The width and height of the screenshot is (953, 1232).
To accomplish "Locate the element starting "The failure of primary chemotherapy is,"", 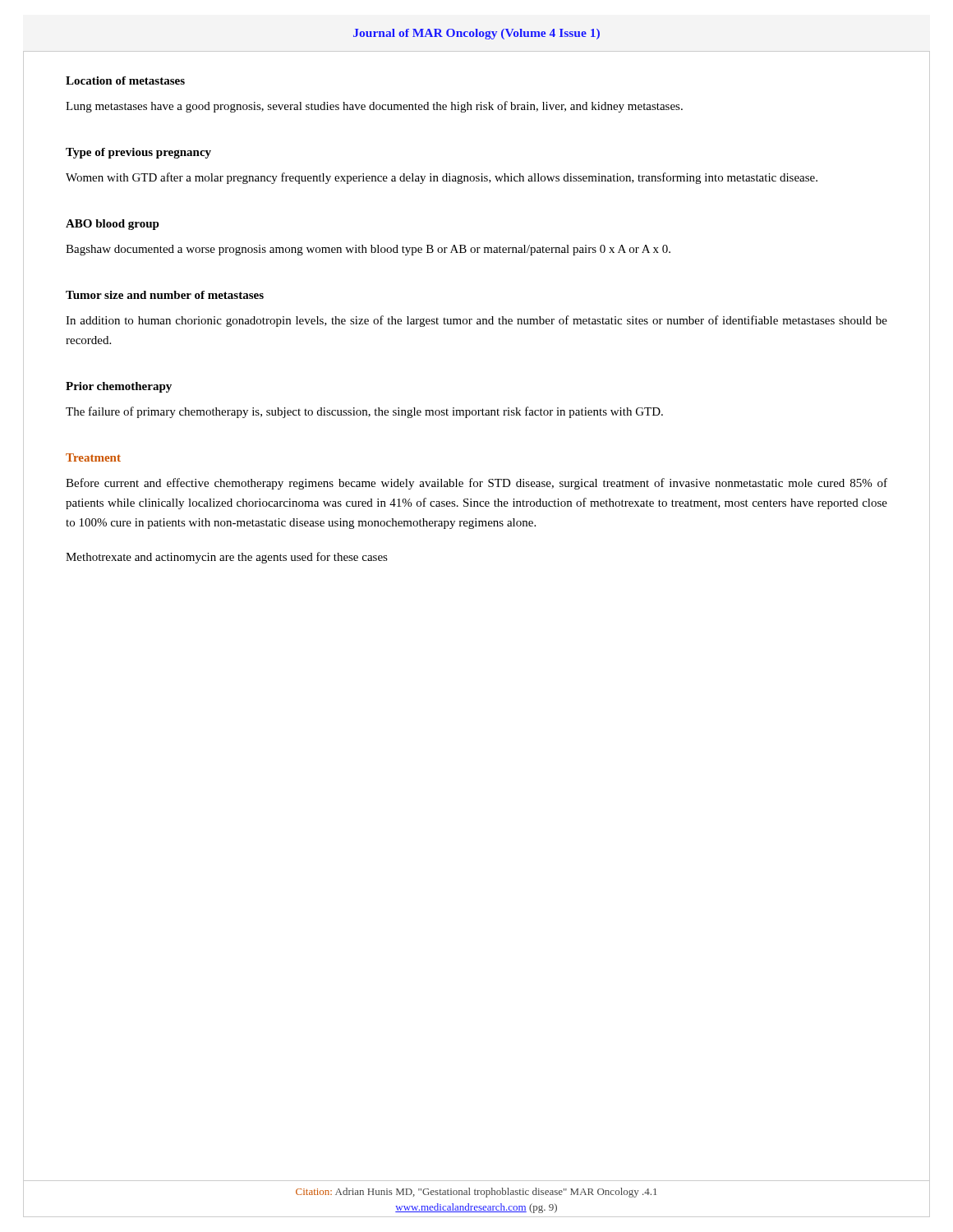I will click(x=365, y=411).
